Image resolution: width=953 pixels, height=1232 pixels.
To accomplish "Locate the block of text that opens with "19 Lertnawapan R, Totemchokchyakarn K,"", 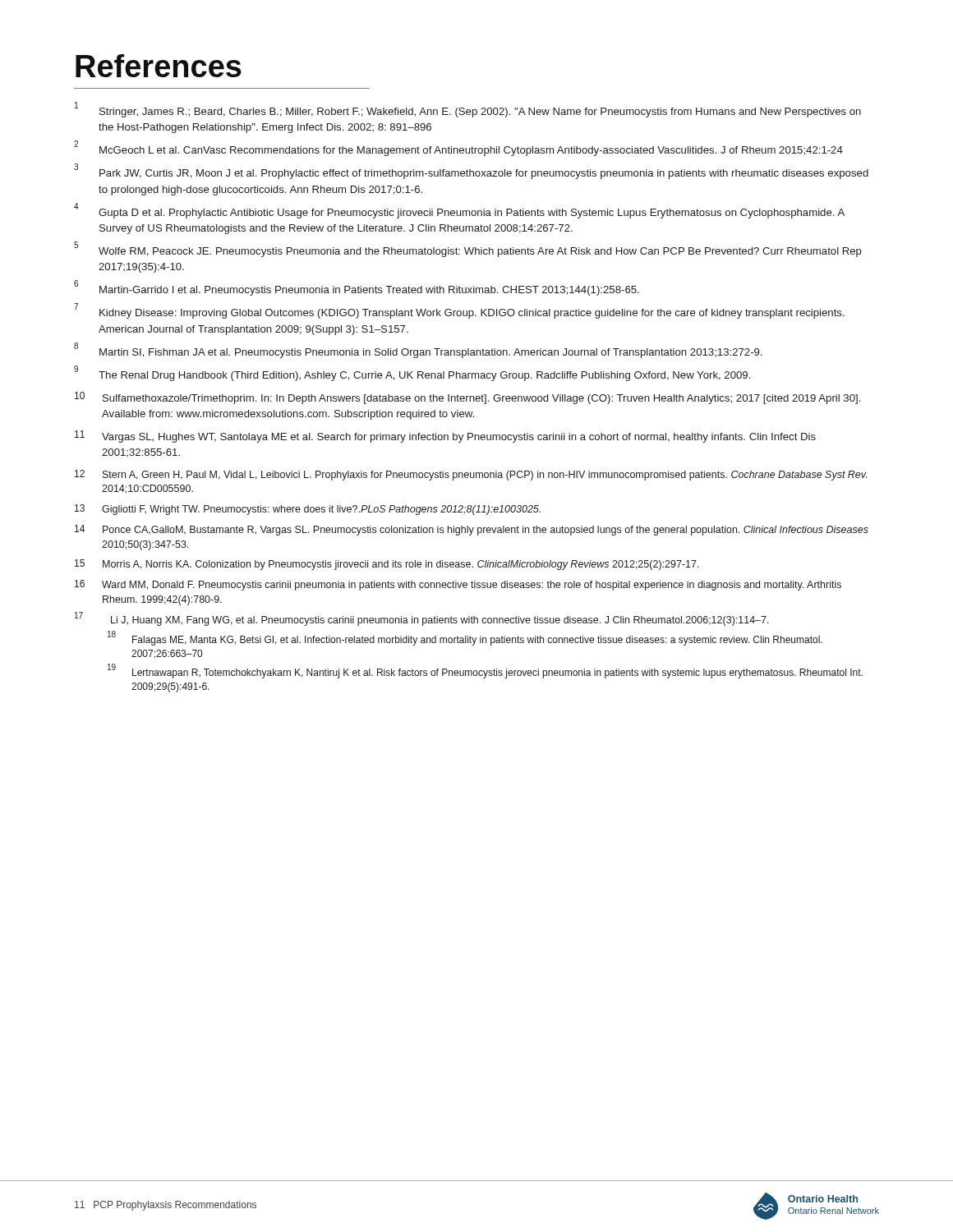I will (493, 680).
